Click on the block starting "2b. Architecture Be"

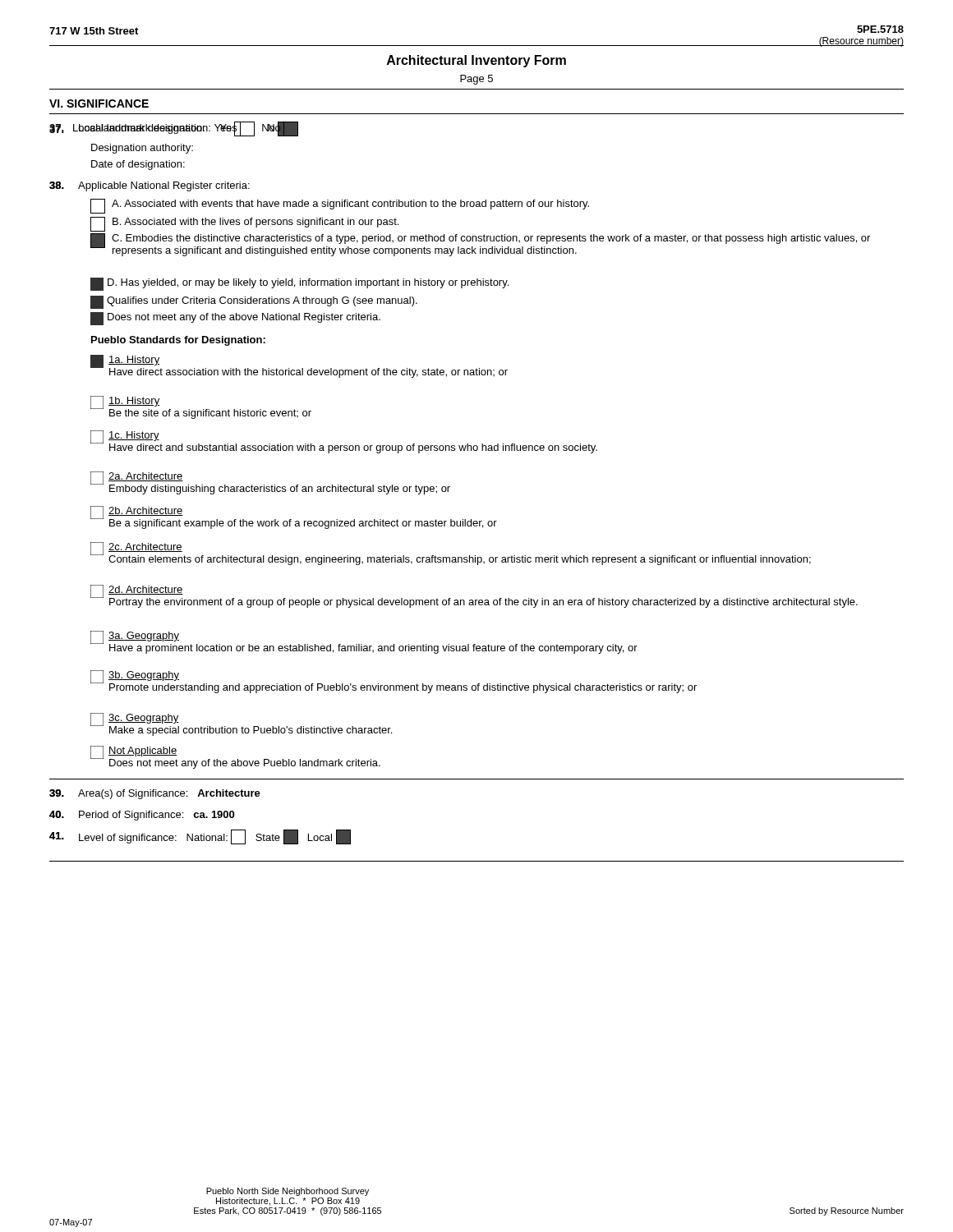[497, 517]
